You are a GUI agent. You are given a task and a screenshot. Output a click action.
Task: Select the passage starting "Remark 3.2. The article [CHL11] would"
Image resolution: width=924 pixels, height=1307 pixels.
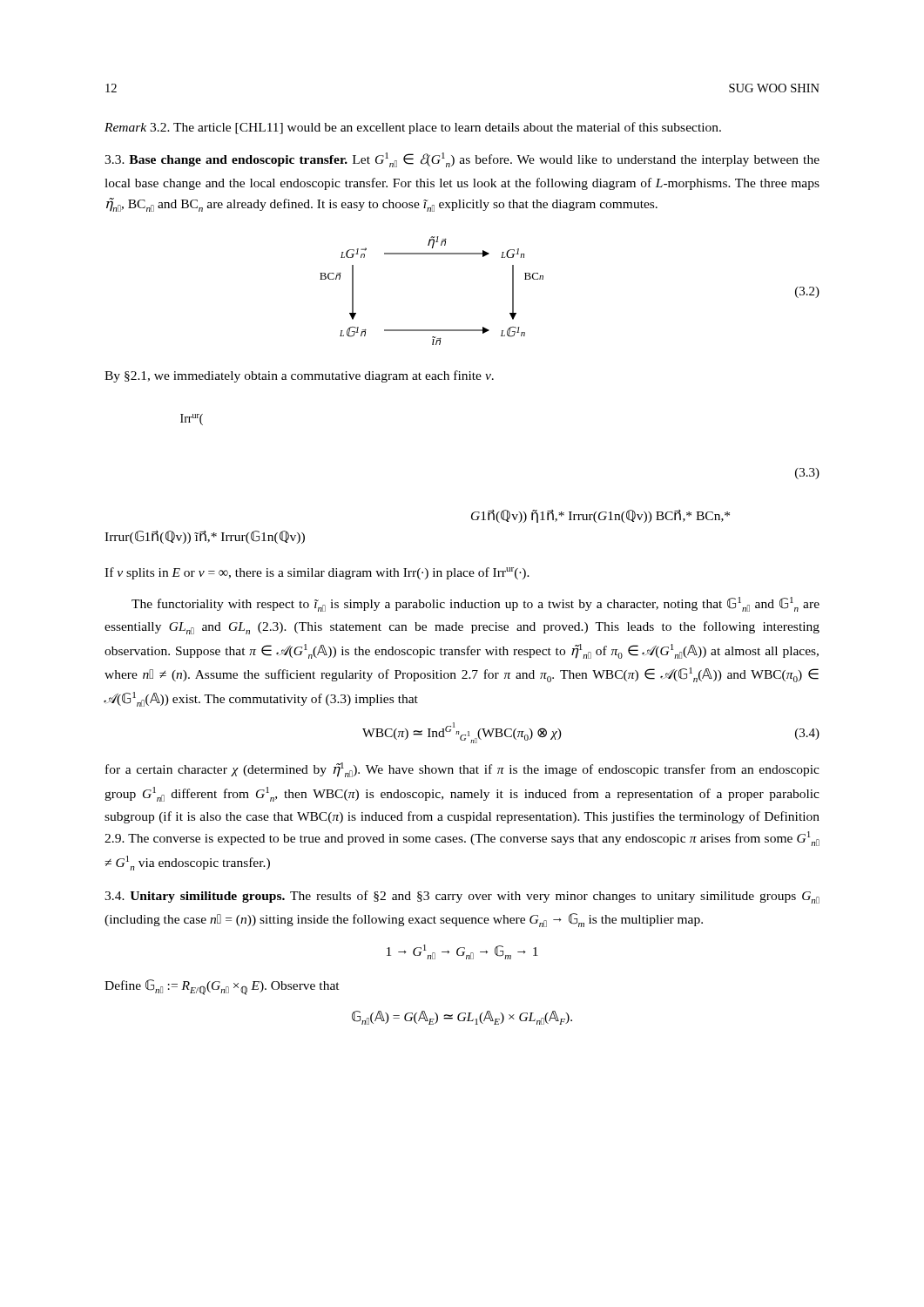tap(462, 128)
